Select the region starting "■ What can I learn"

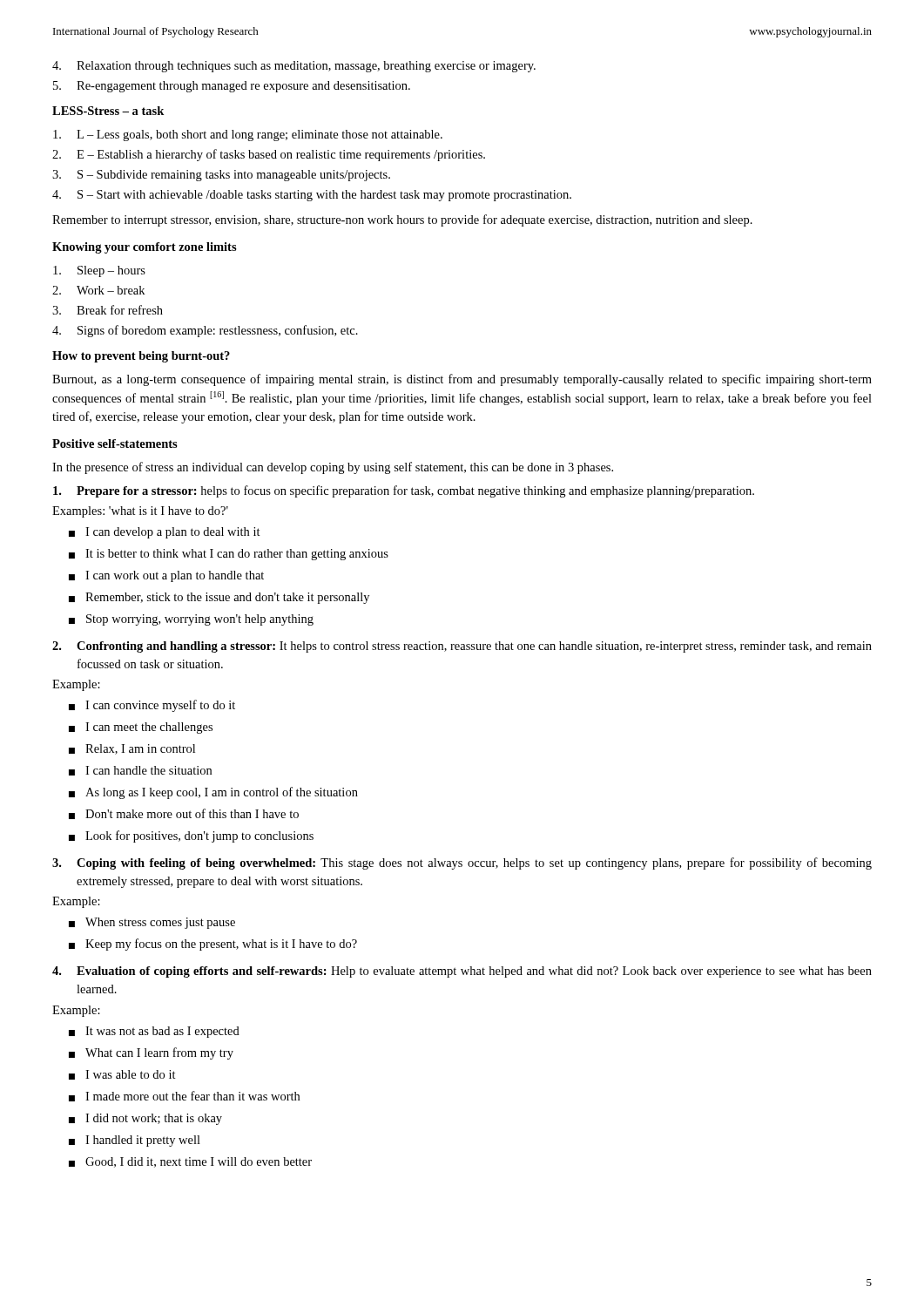tap(151, 1054)
